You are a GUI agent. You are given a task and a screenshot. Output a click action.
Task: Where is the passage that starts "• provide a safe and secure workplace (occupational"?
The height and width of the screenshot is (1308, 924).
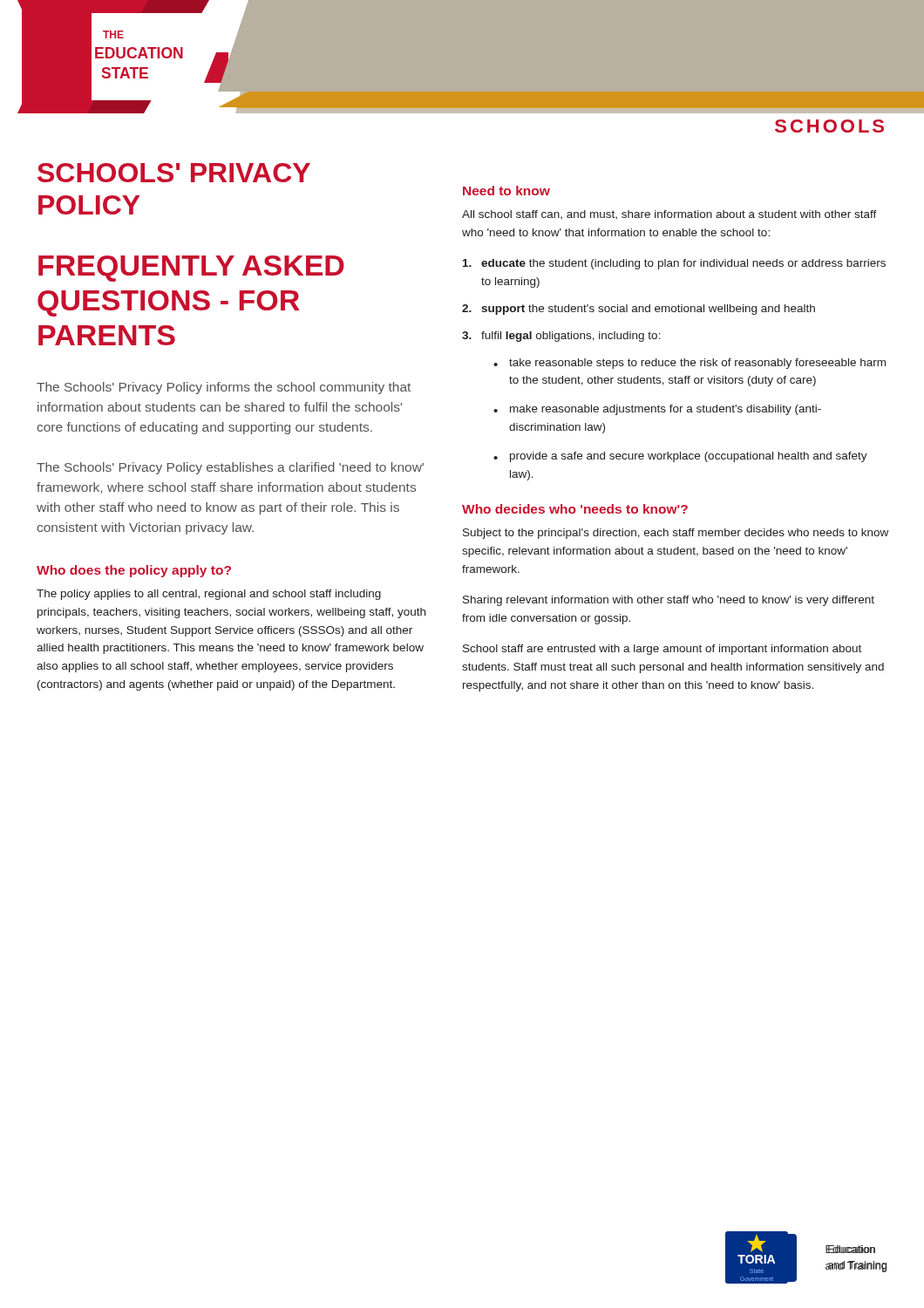(691, 466)
